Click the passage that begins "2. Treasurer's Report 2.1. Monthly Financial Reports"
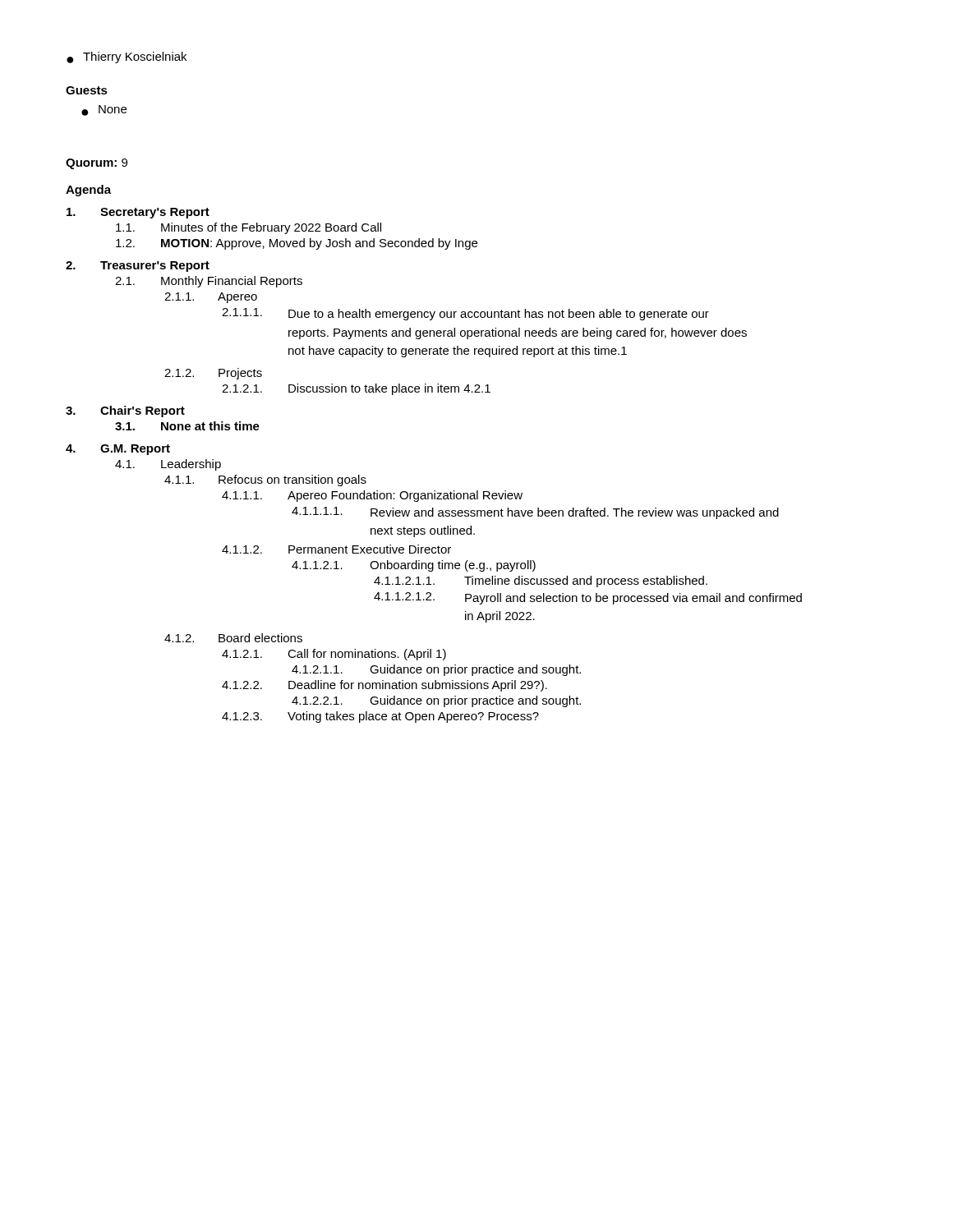953x1232 pixels. pos(476,327)
